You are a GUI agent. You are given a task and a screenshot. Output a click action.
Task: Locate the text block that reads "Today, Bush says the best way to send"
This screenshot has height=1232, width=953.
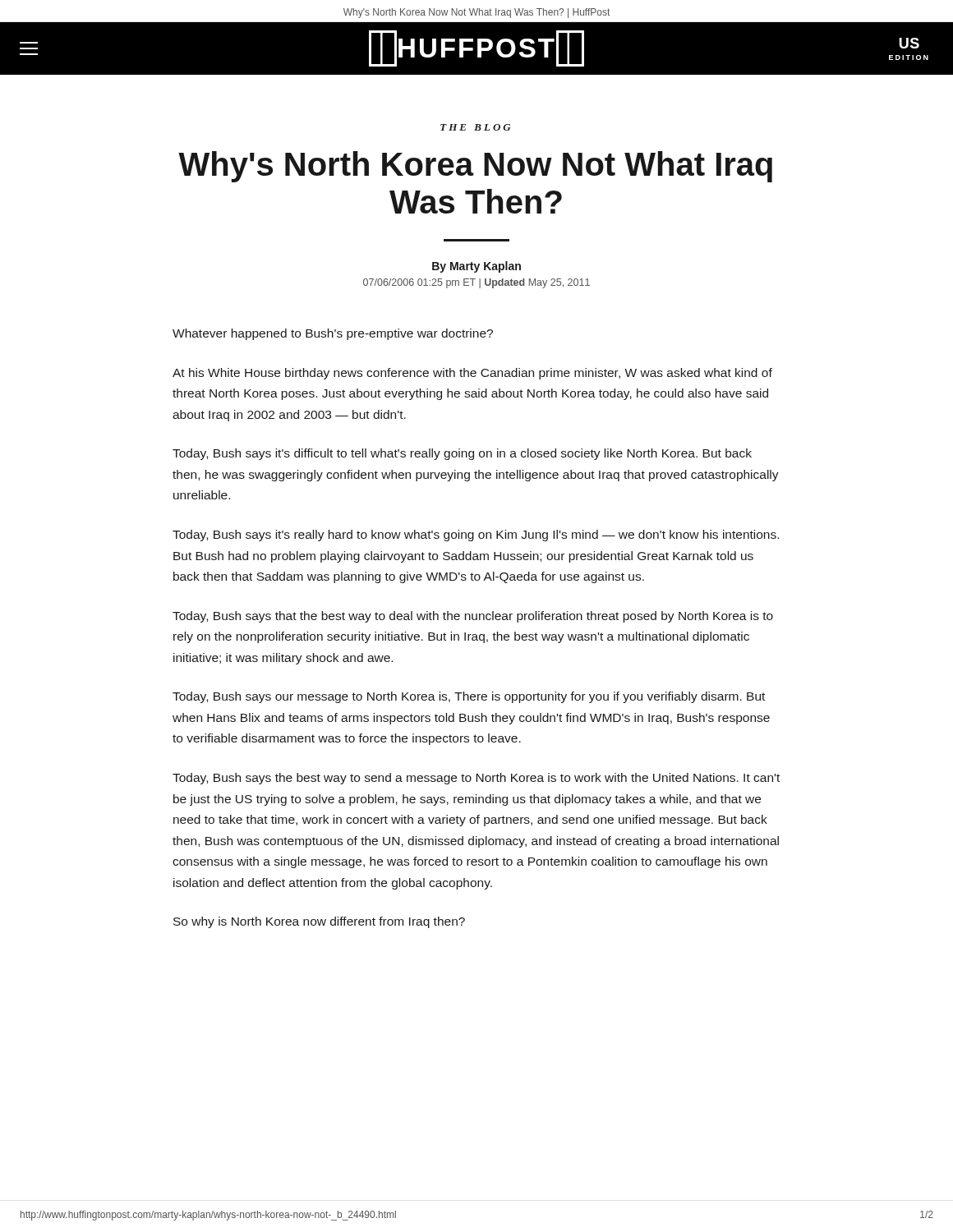(x=476, y=830)
